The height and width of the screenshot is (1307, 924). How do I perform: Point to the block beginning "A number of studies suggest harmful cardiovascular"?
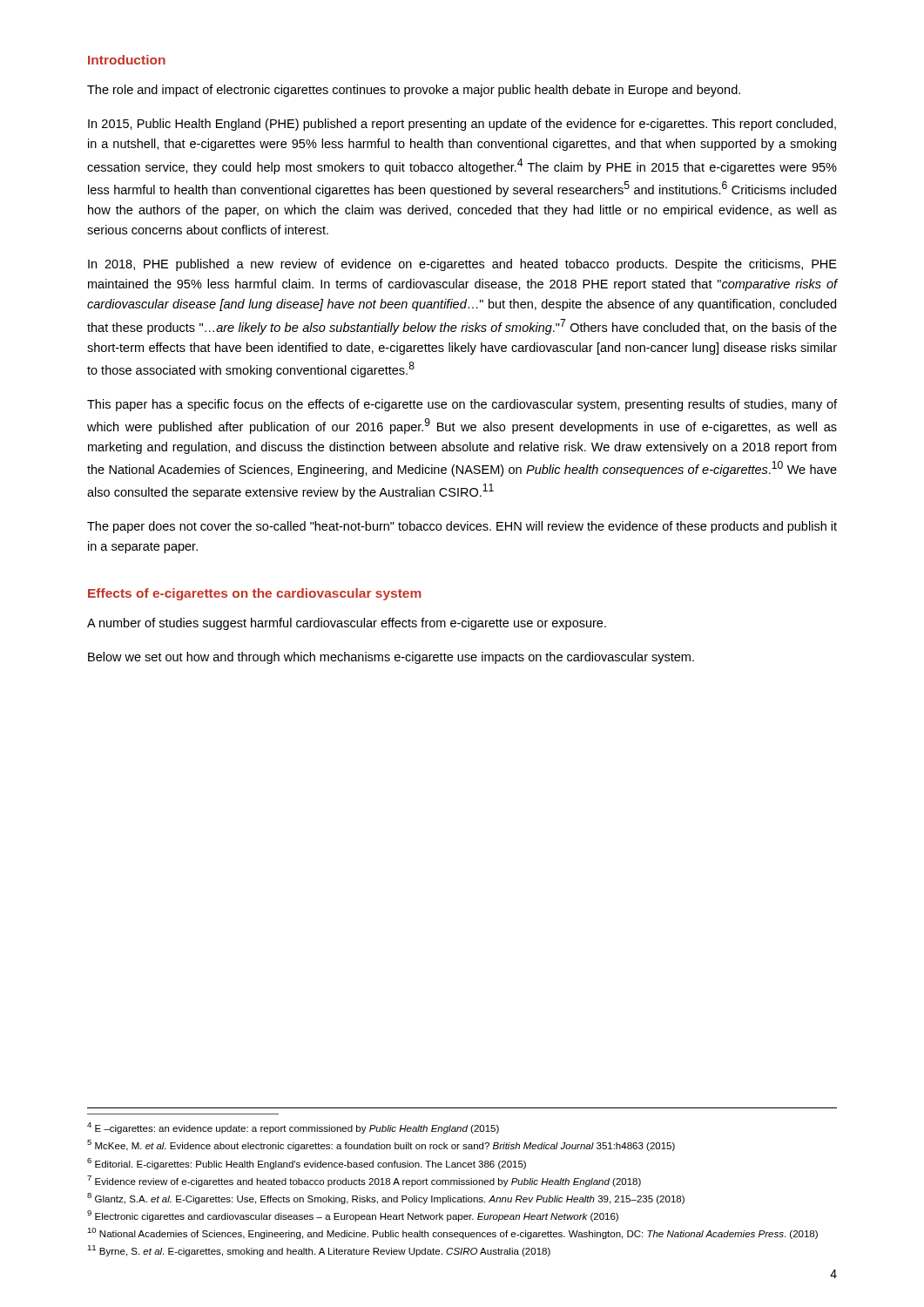pyautogui.click(x=347, y=623)
